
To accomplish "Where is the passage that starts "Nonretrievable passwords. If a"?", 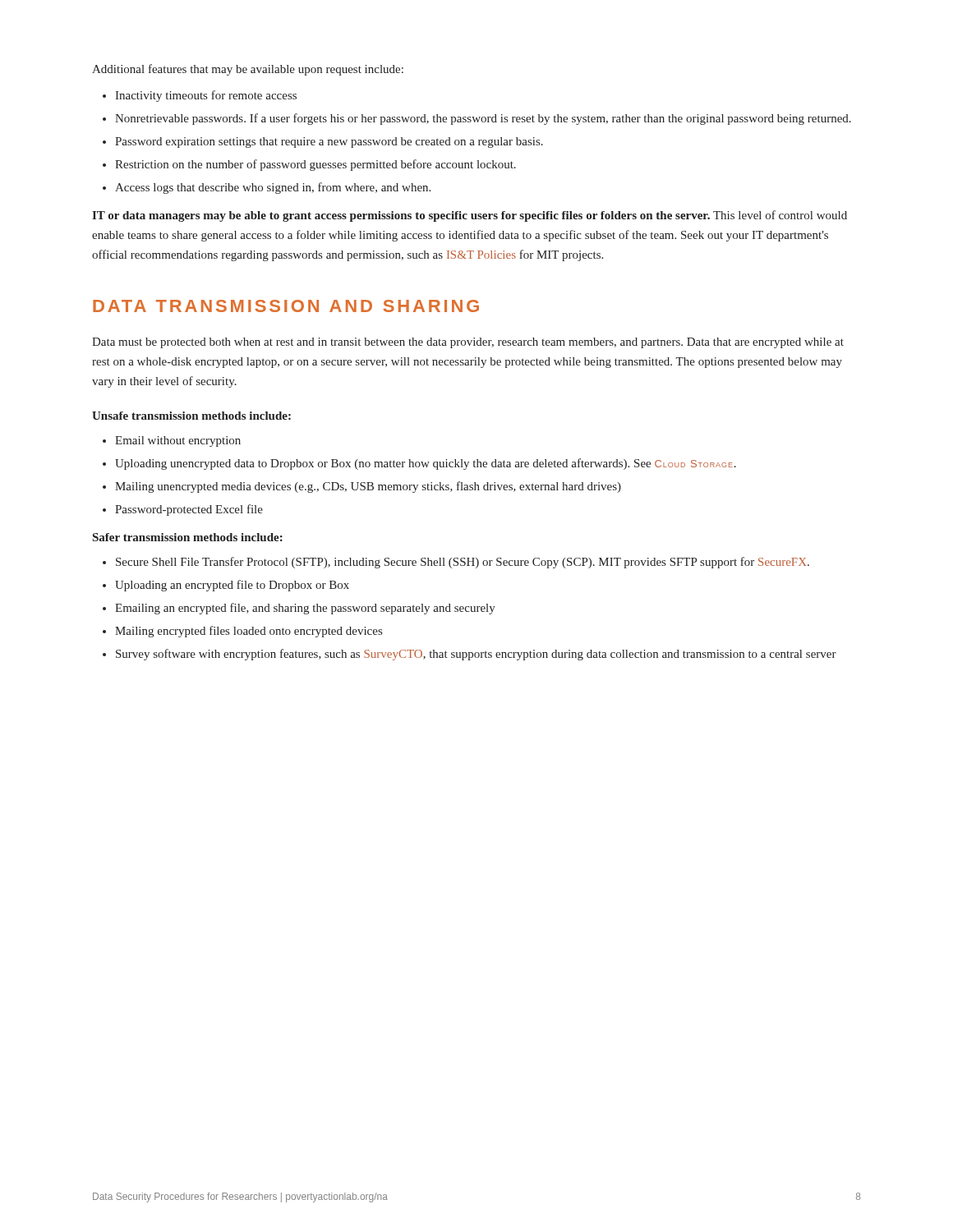I will point(483,118).
